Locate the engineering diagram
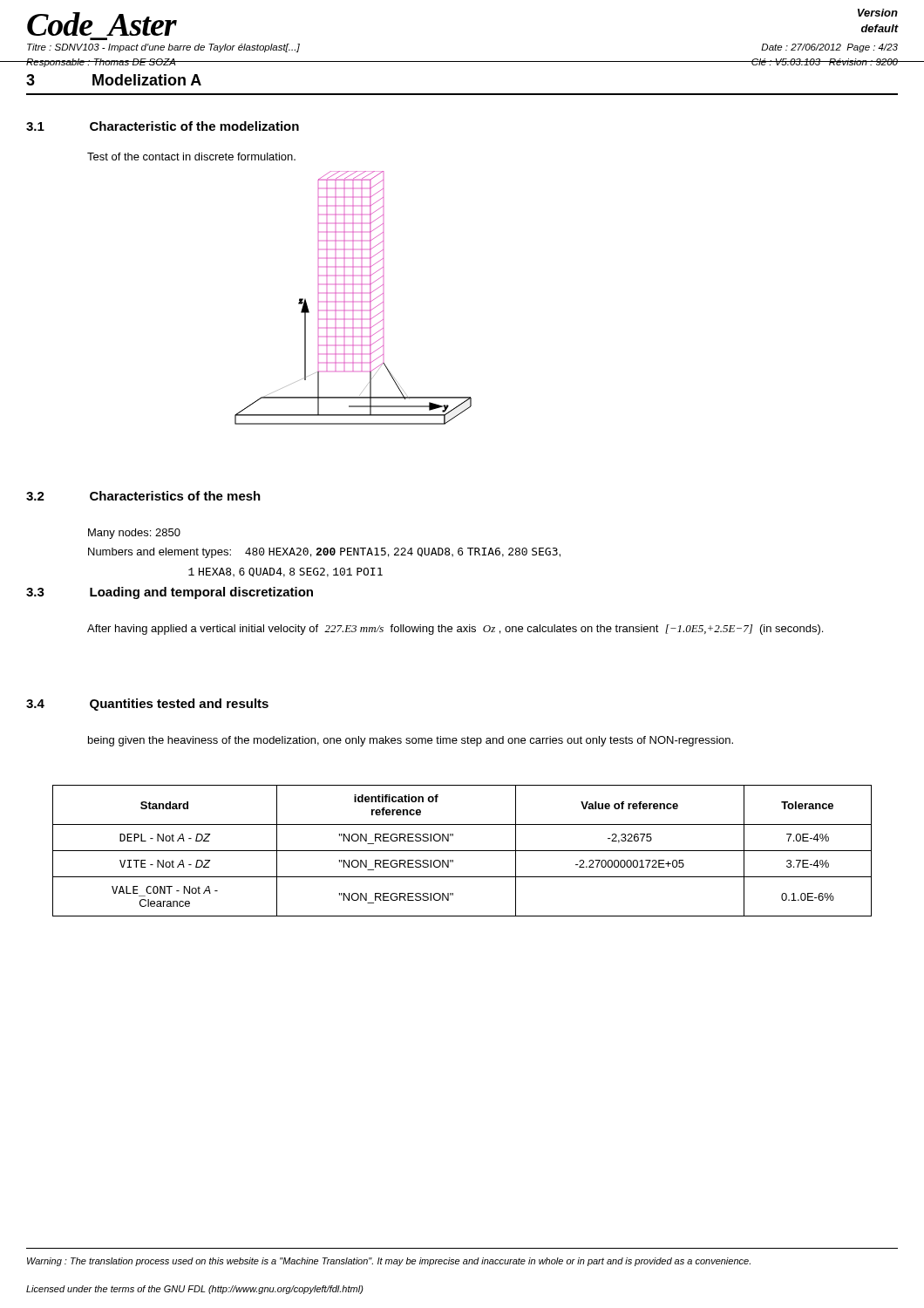This screenshot has height=1308, width=924. (x=357, y=319)
